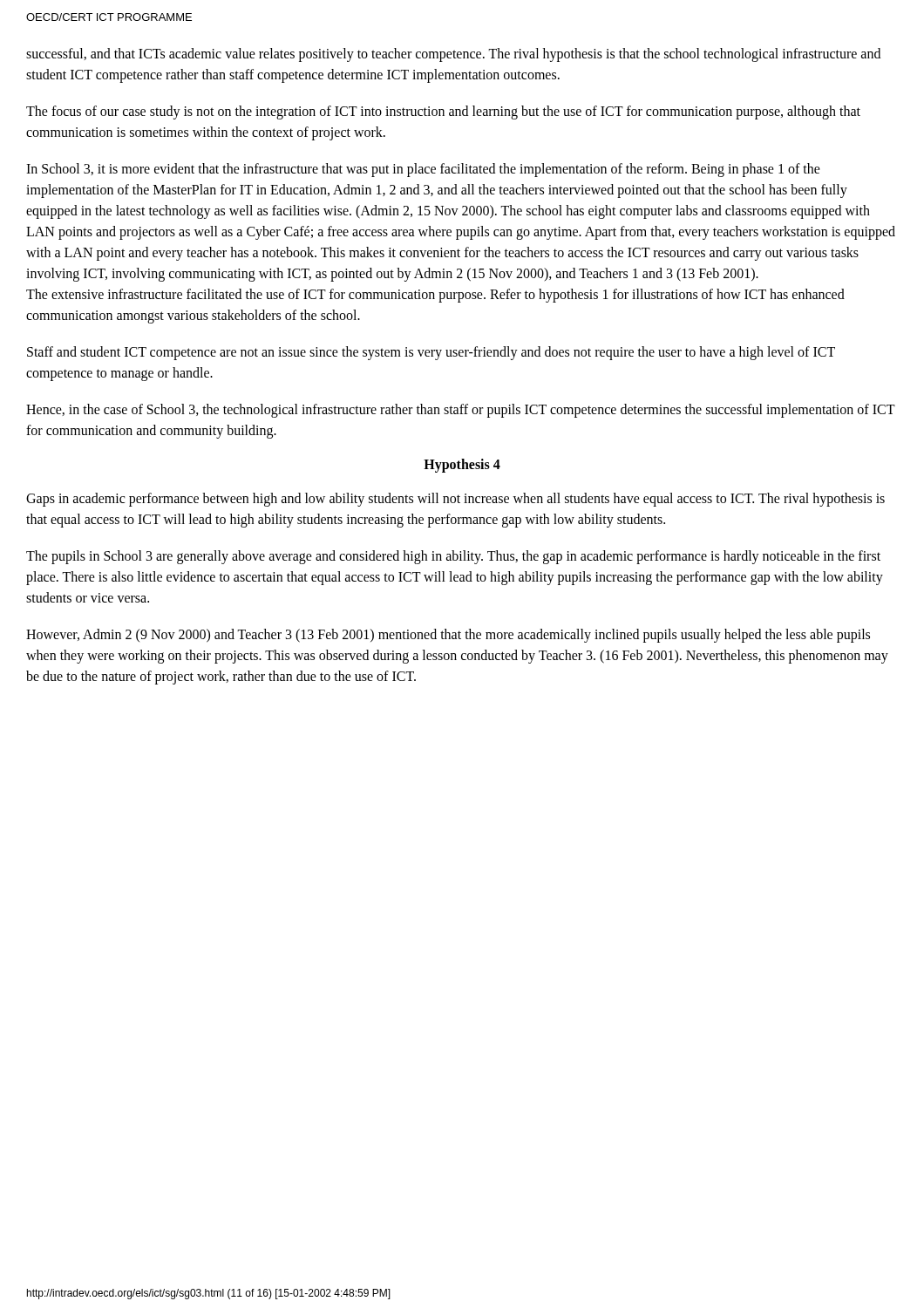The width and height of the screenshot is (924, 1308).
Task: Locate the block starting "In School 3, it is more"
Action: click(x=461, y=242)
